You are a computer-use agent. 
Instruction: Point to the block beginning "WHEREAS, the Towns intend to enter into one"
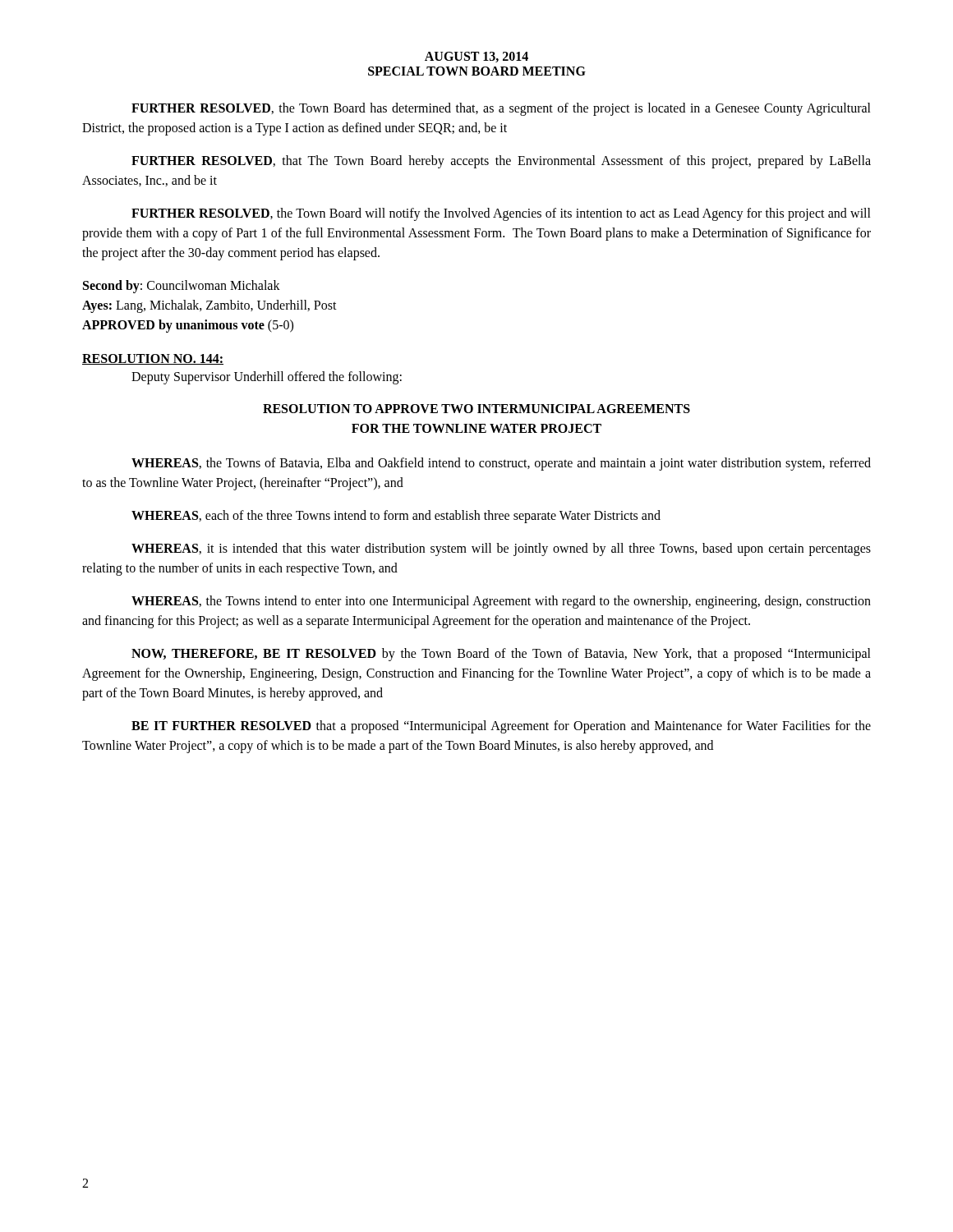pyautogui.click(x=476, y=611)
